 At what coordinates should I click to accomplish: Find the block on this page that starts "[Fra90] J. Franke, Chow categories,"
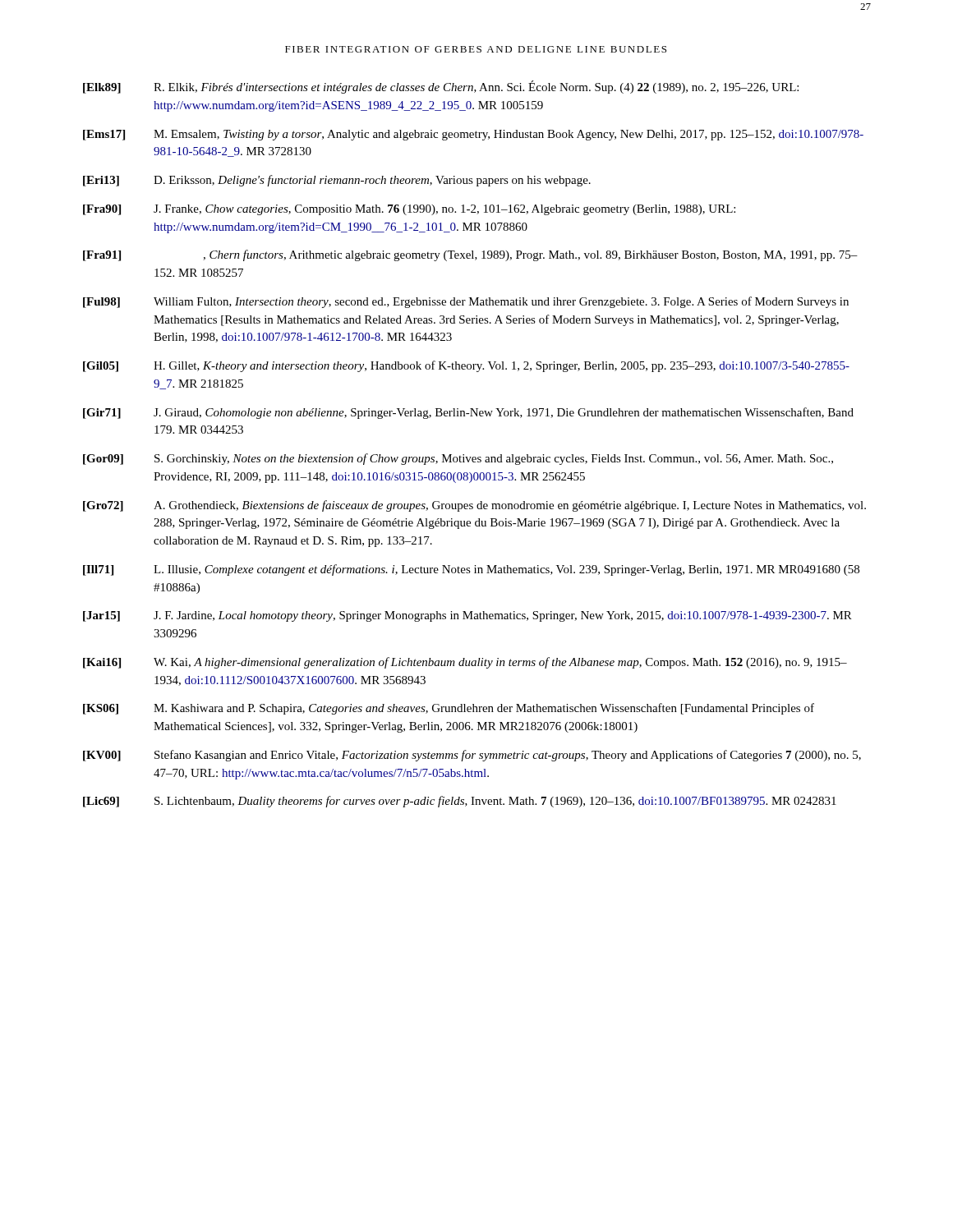(x=476, y=218)
